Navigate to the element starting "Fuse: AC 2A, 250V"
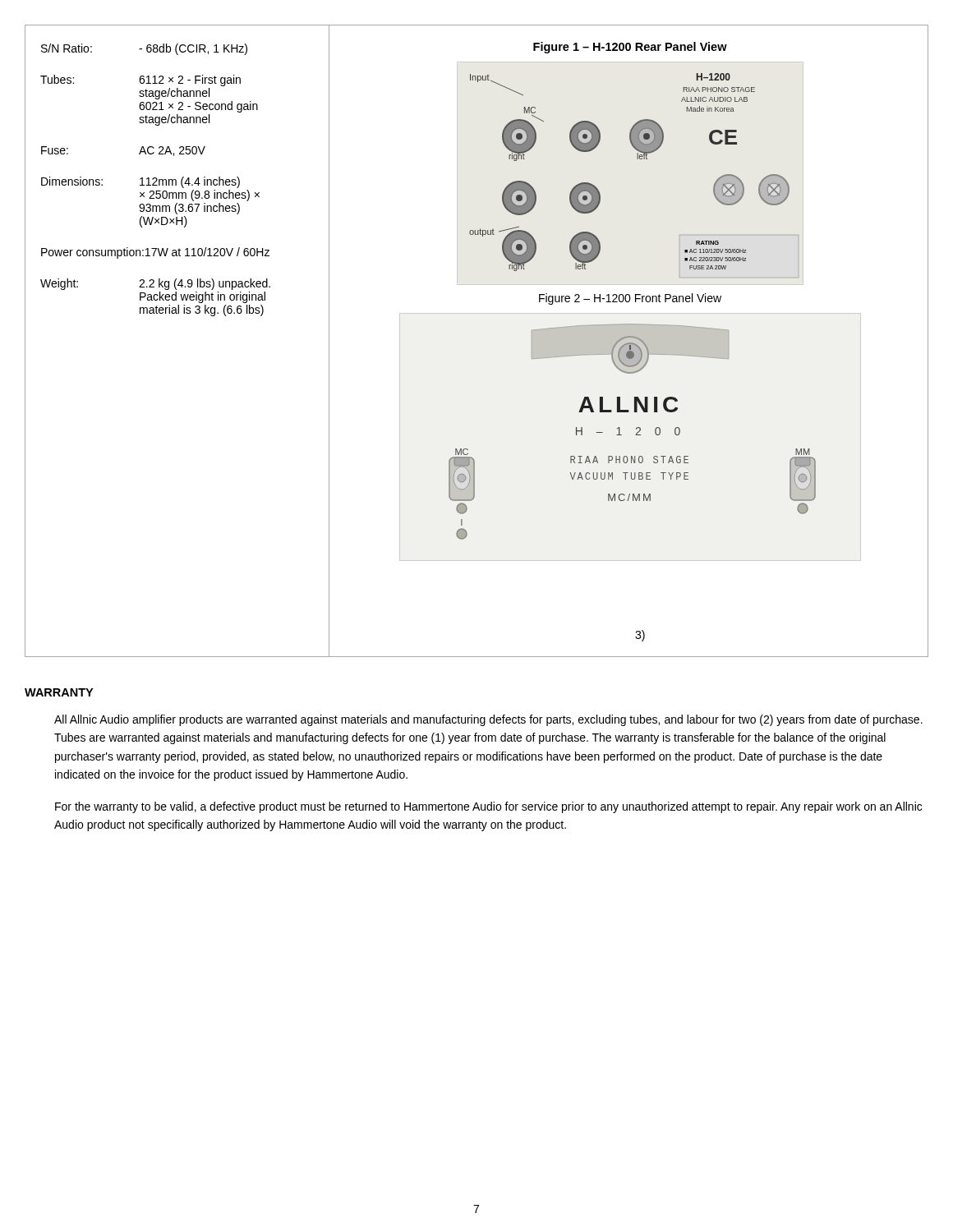 coord(177,150)
